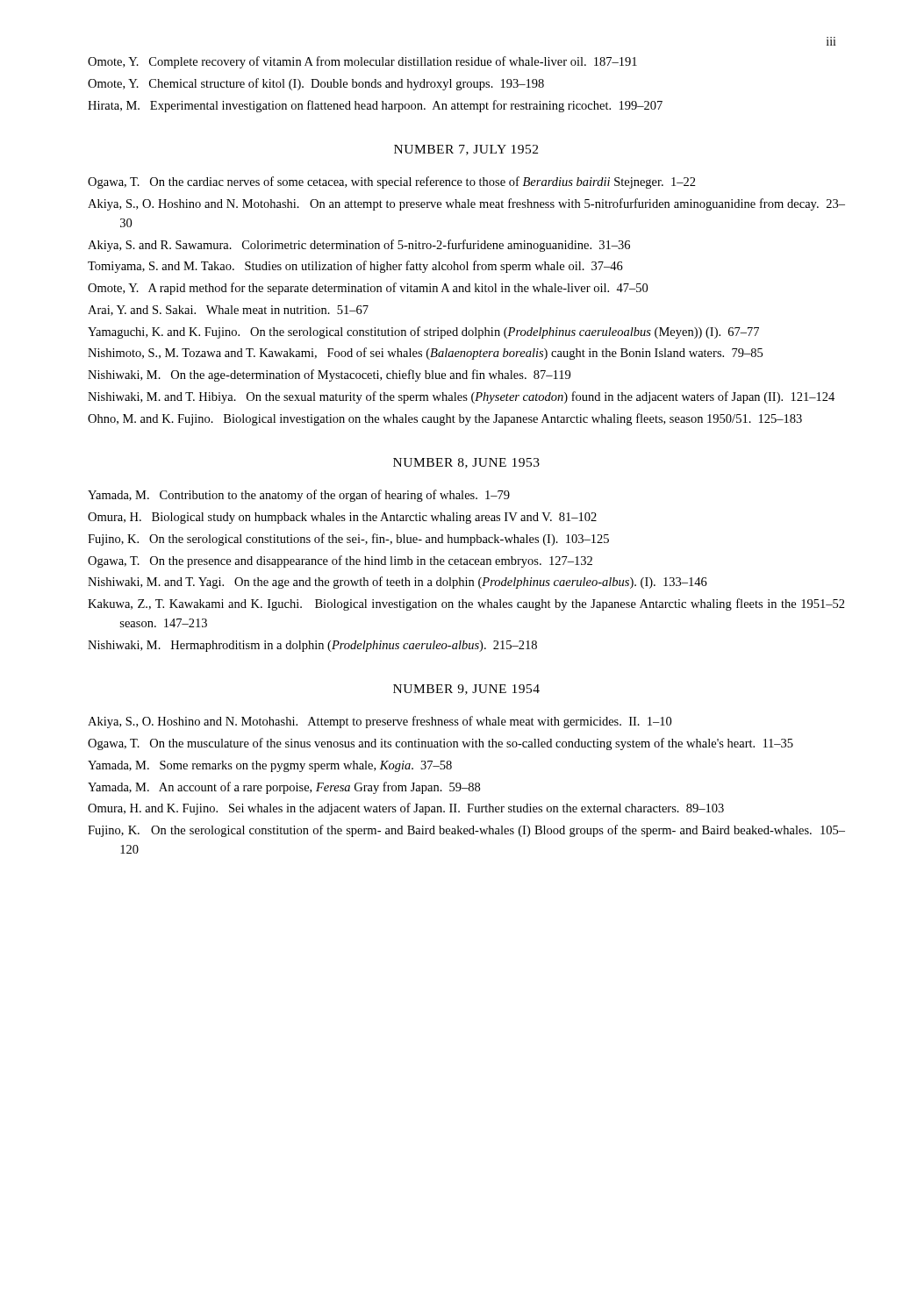Find the text block starting "Ogawa, T. On the musculature"
Image resolution: width=924 pixels, height=1316 pixels.
441,743
